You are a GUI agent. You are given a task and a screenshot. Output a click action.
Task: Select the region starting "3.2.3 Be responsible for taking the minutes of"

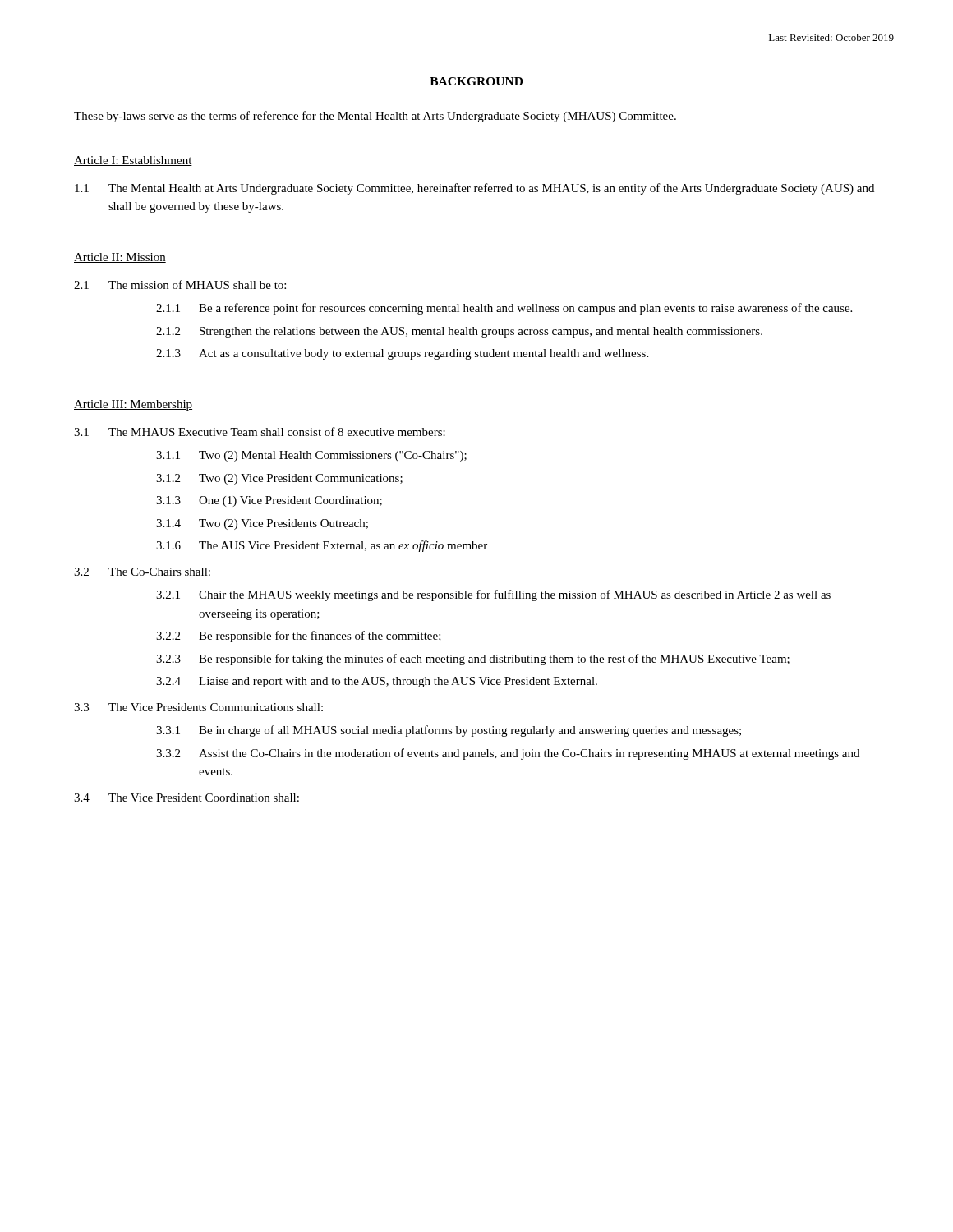[x=518, y=659]
